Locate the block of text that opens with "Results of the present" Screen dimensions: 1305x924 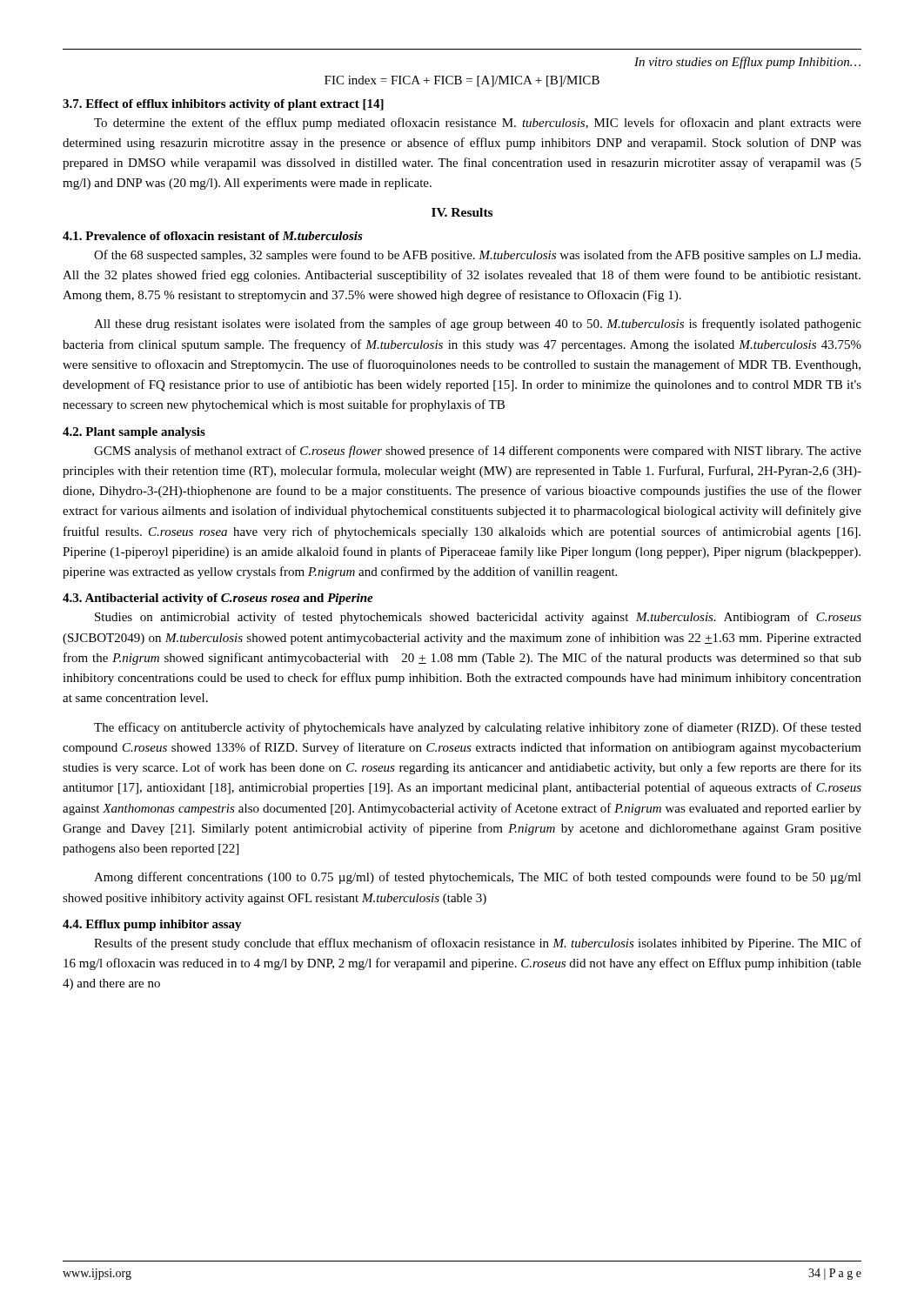(462, 963)
